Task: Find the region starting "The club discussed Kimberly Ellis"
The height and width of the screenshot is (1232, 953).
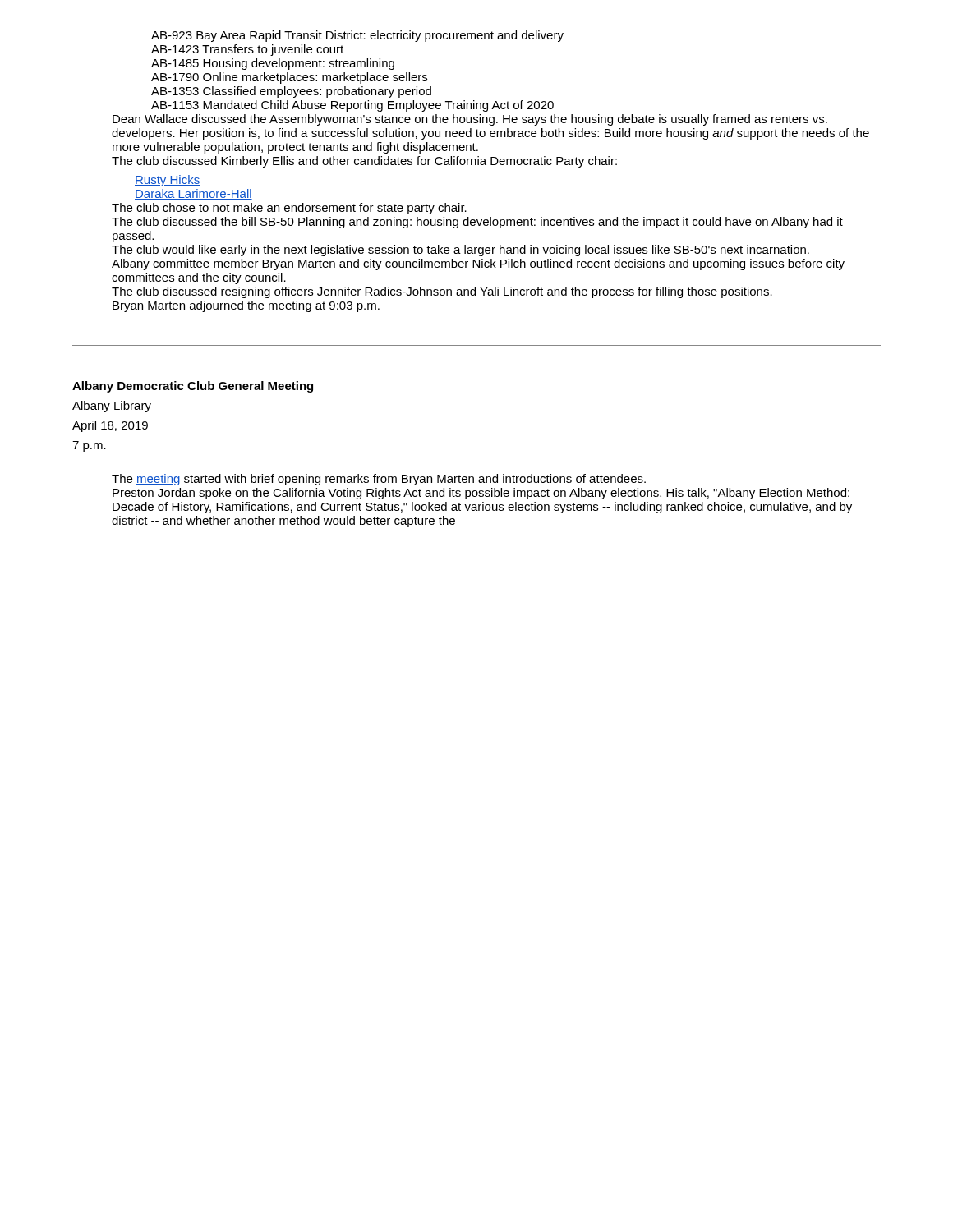Action: pyautogui.click(x=364, y=162)
